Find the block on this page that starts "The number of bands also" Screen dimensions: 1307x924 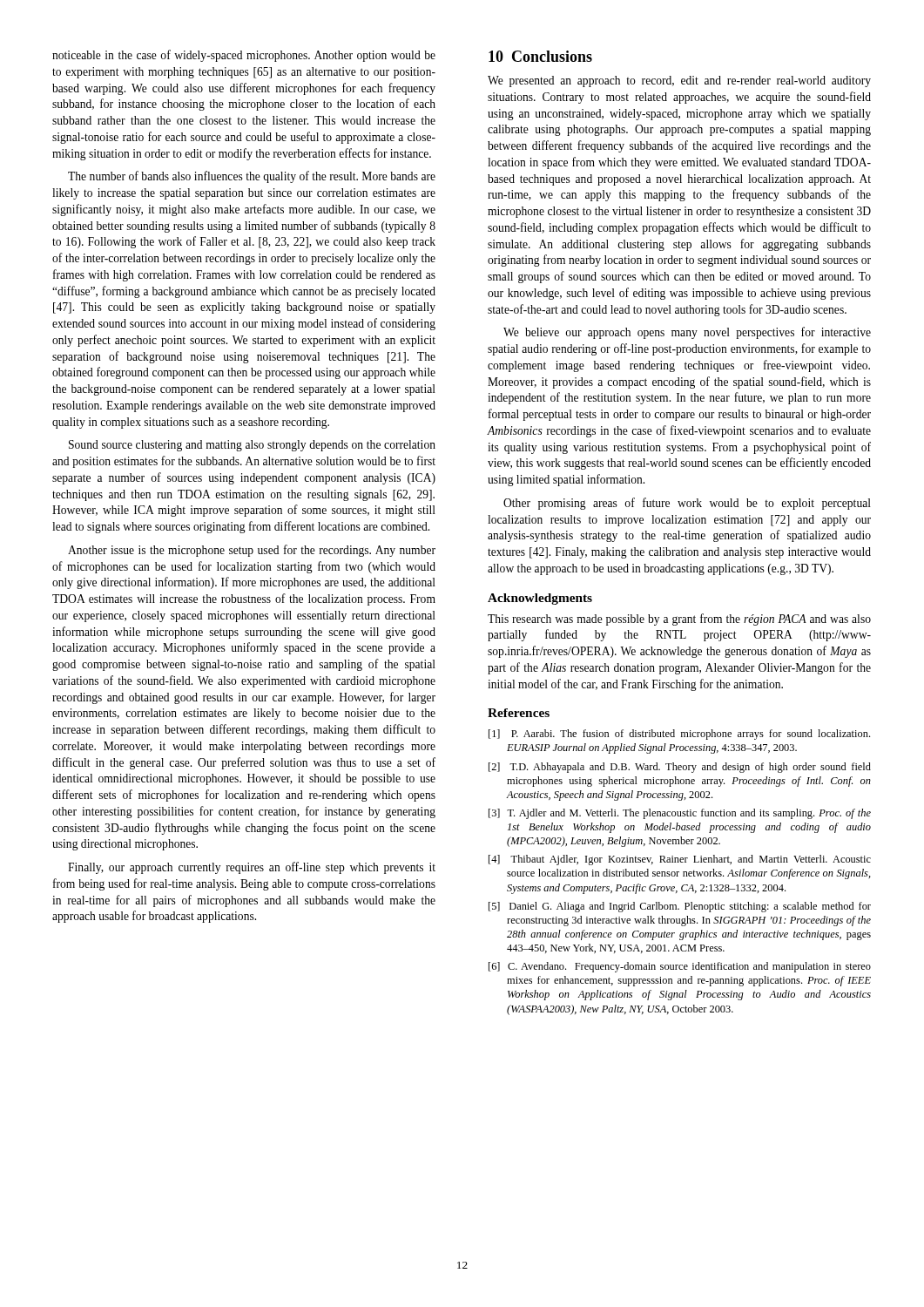pos(244,300)
